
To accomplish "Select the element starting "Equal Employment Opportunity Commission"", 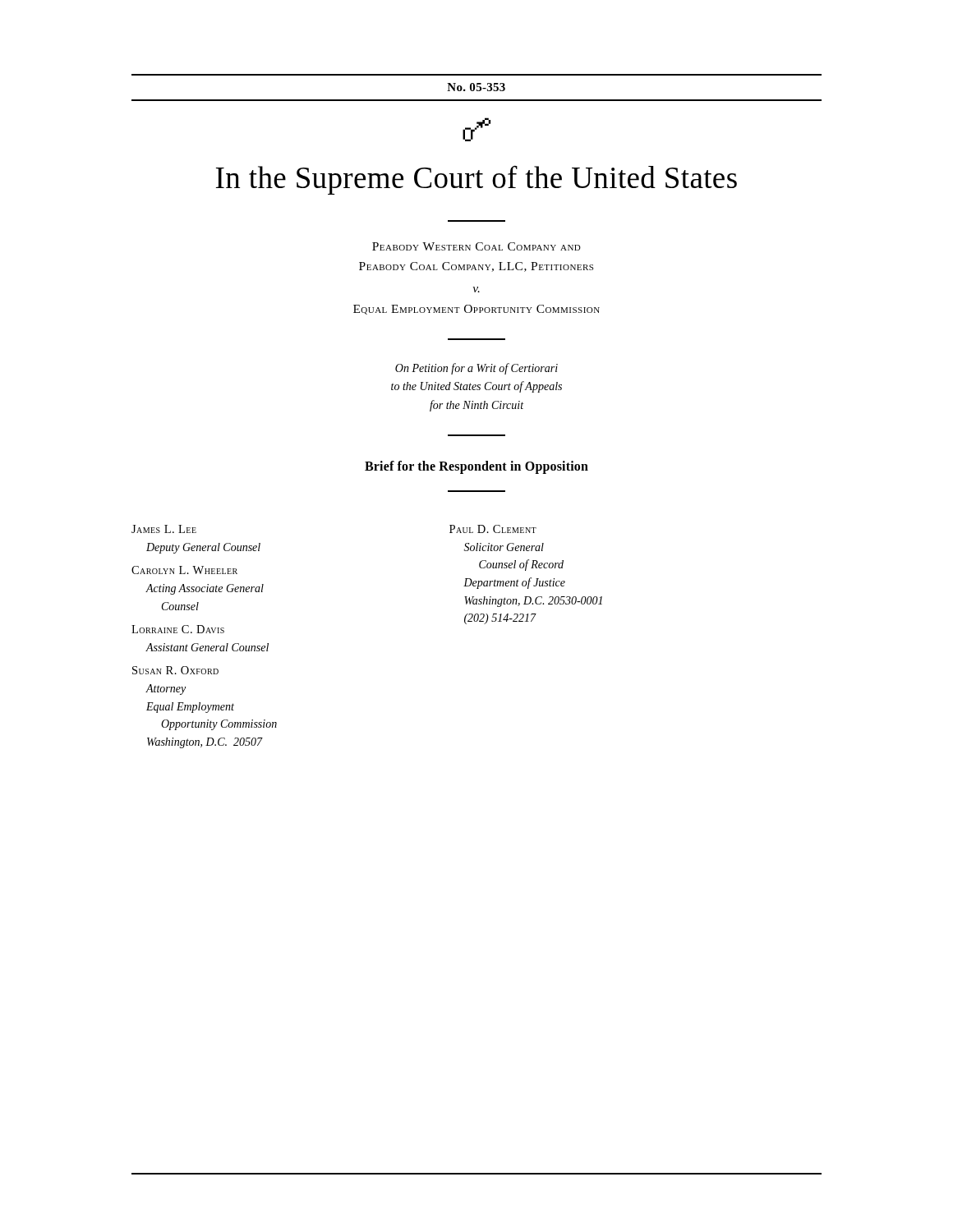I will click(476, 308).
